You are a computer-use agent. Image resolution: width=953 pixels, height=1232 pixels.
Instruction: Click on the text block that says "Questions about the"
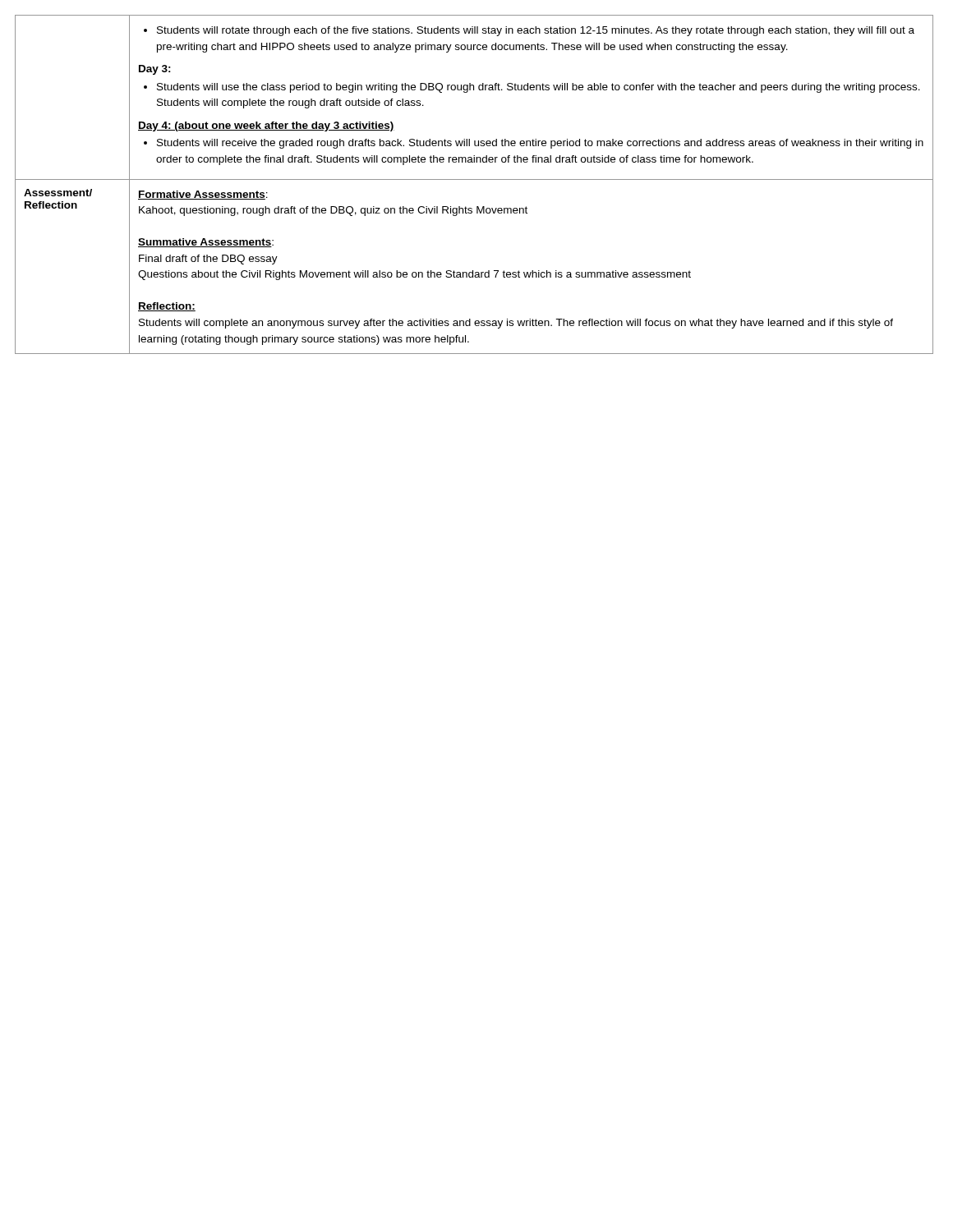point(415,274)
